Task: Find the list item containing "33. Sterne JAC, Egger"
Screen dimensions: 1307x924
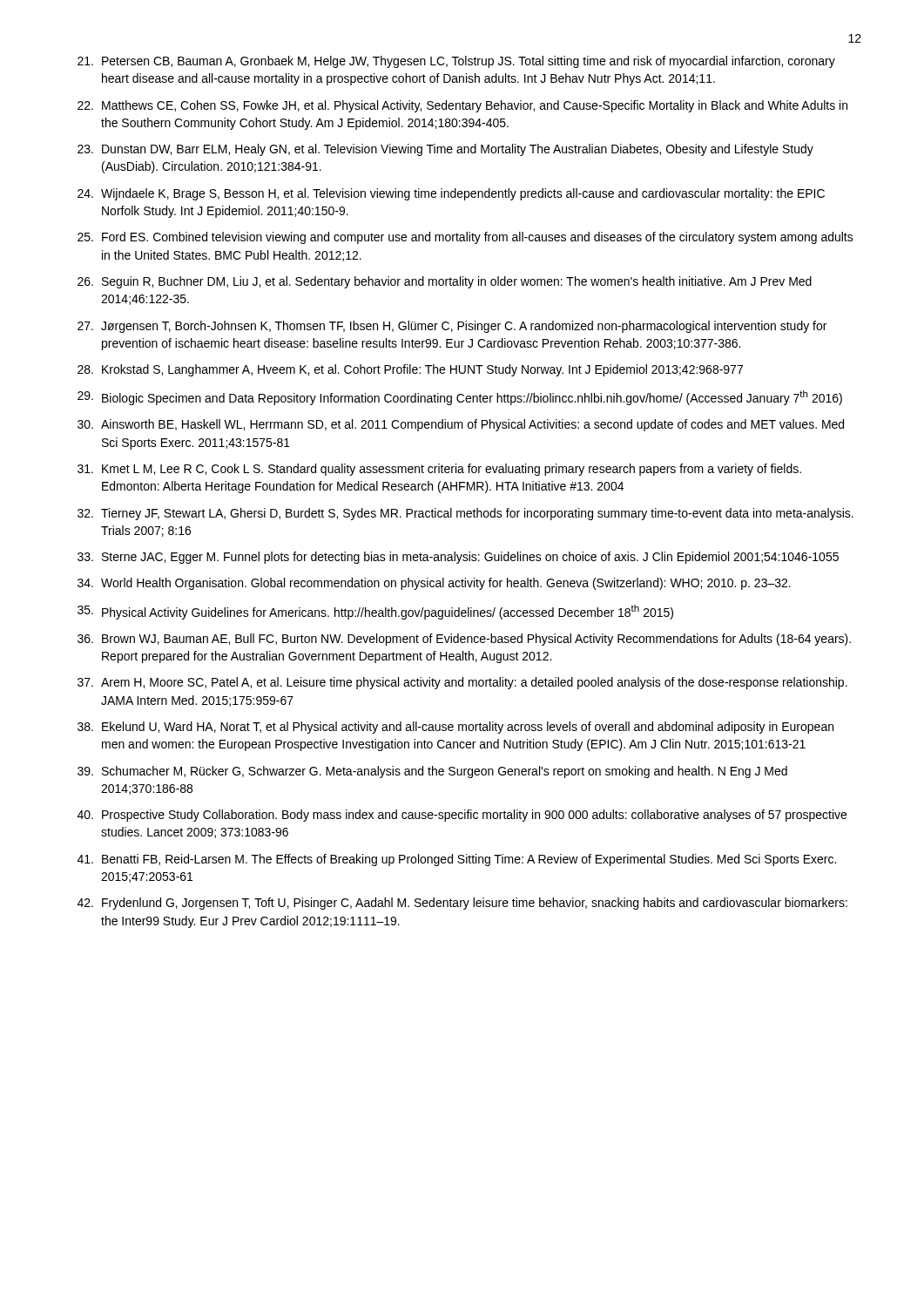Action: coord(462,557)
